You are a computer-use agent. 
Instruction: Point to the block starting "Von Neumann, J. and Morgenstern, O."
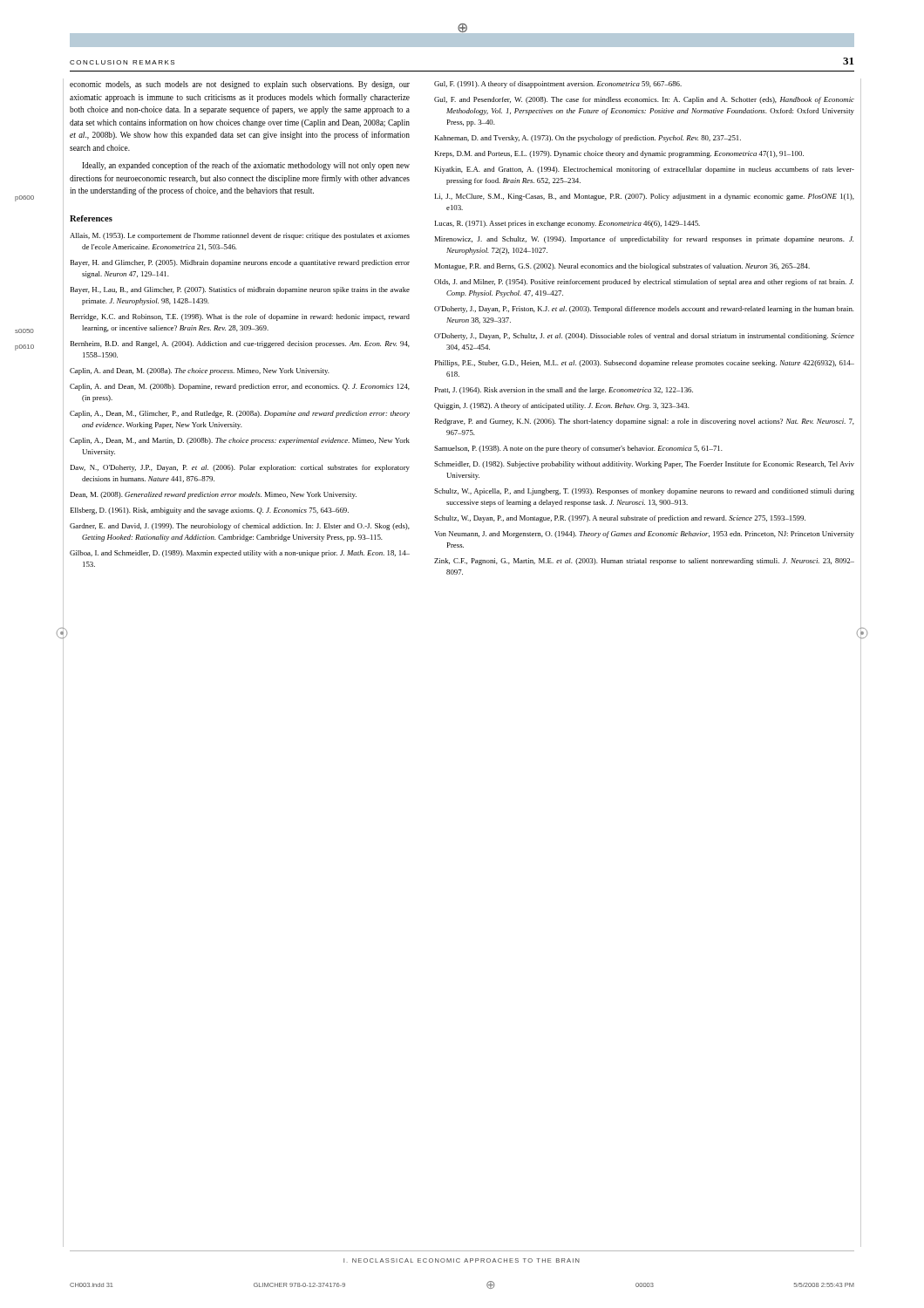[644, 539]
